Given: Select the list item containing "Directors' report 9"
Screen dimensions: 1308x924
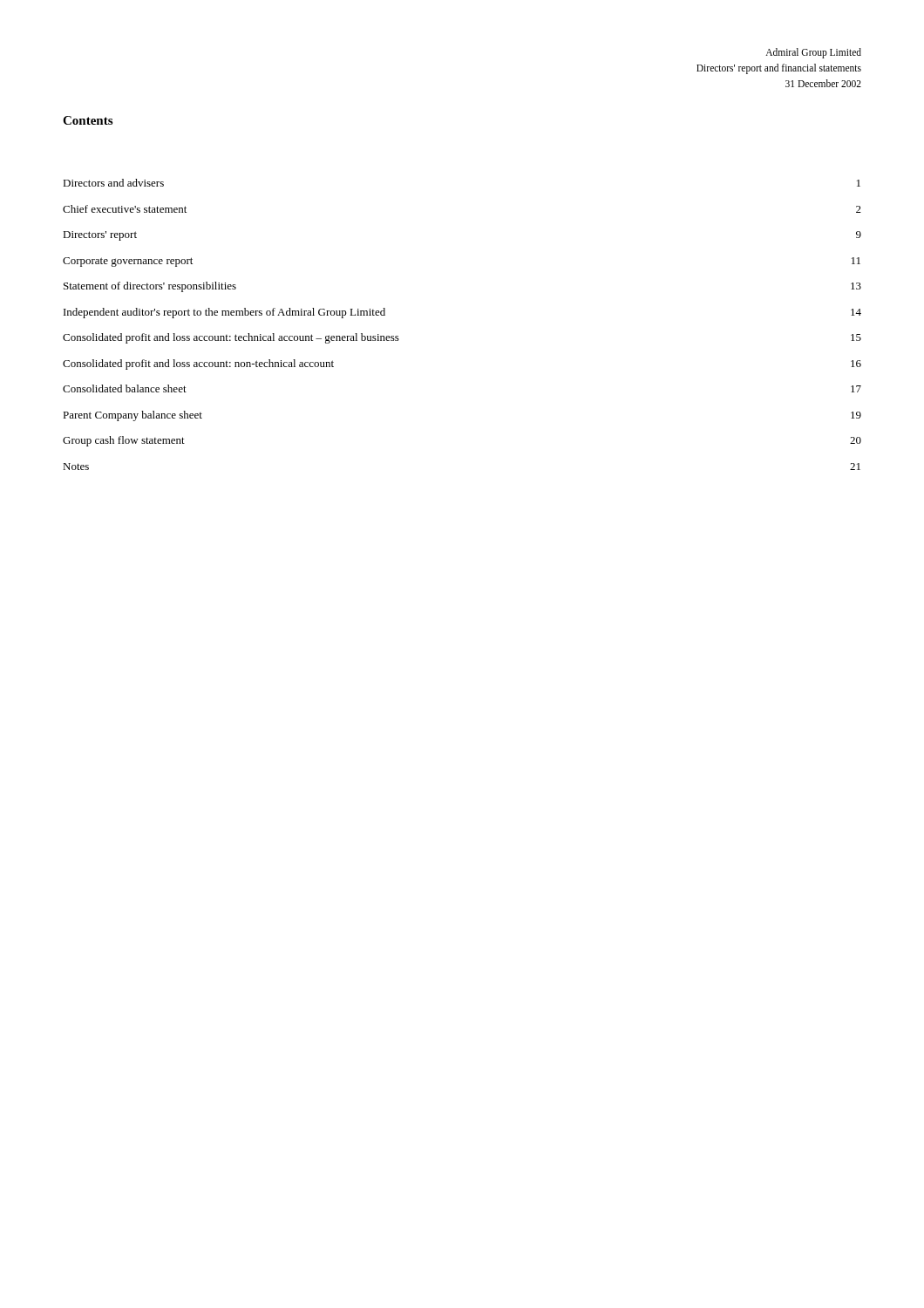Looking at the screenshot, I should pyautogui.click(x=98, y=236).
